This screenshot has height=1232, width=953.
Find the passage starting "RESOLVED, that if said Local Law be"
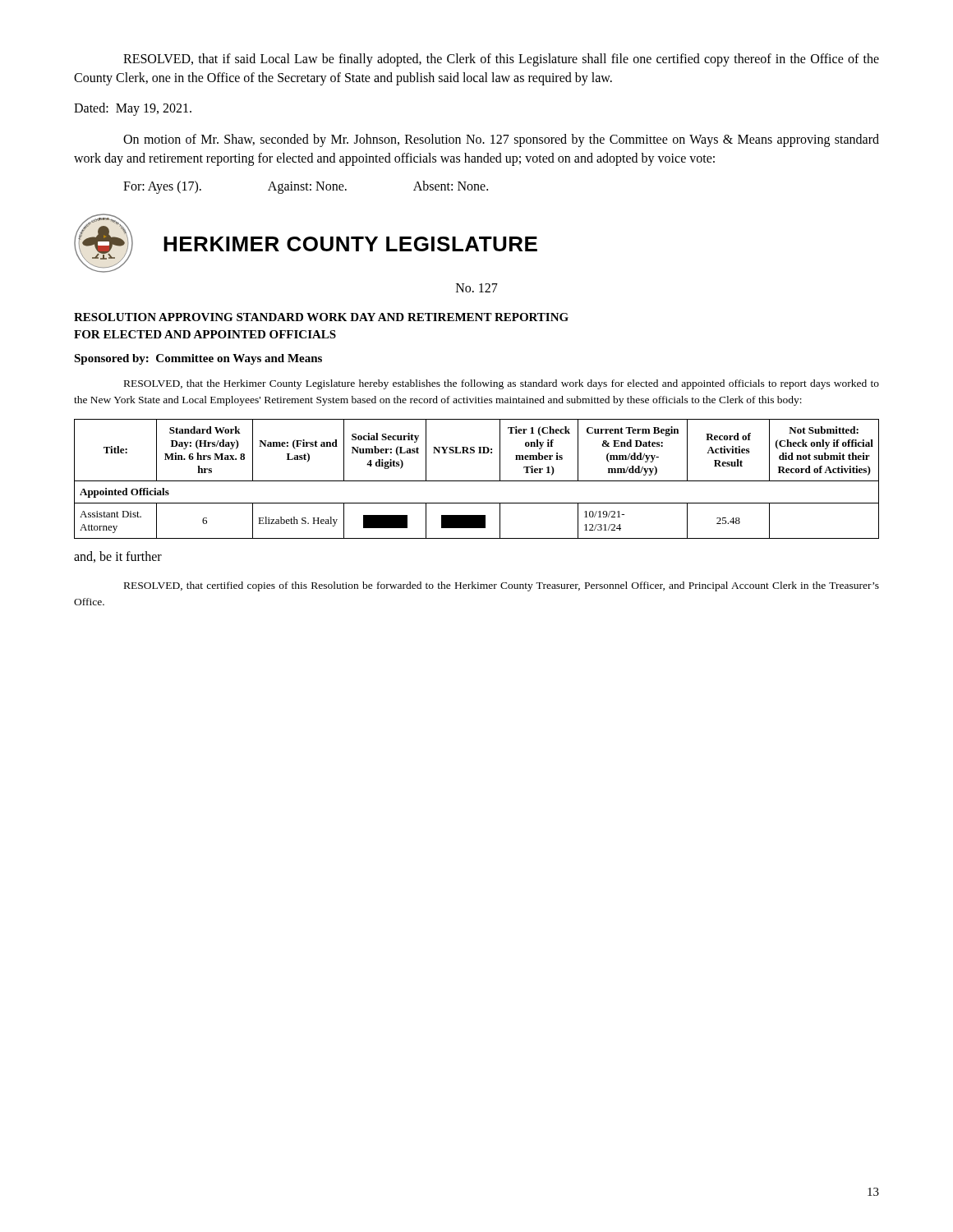(x=476, y=68)
